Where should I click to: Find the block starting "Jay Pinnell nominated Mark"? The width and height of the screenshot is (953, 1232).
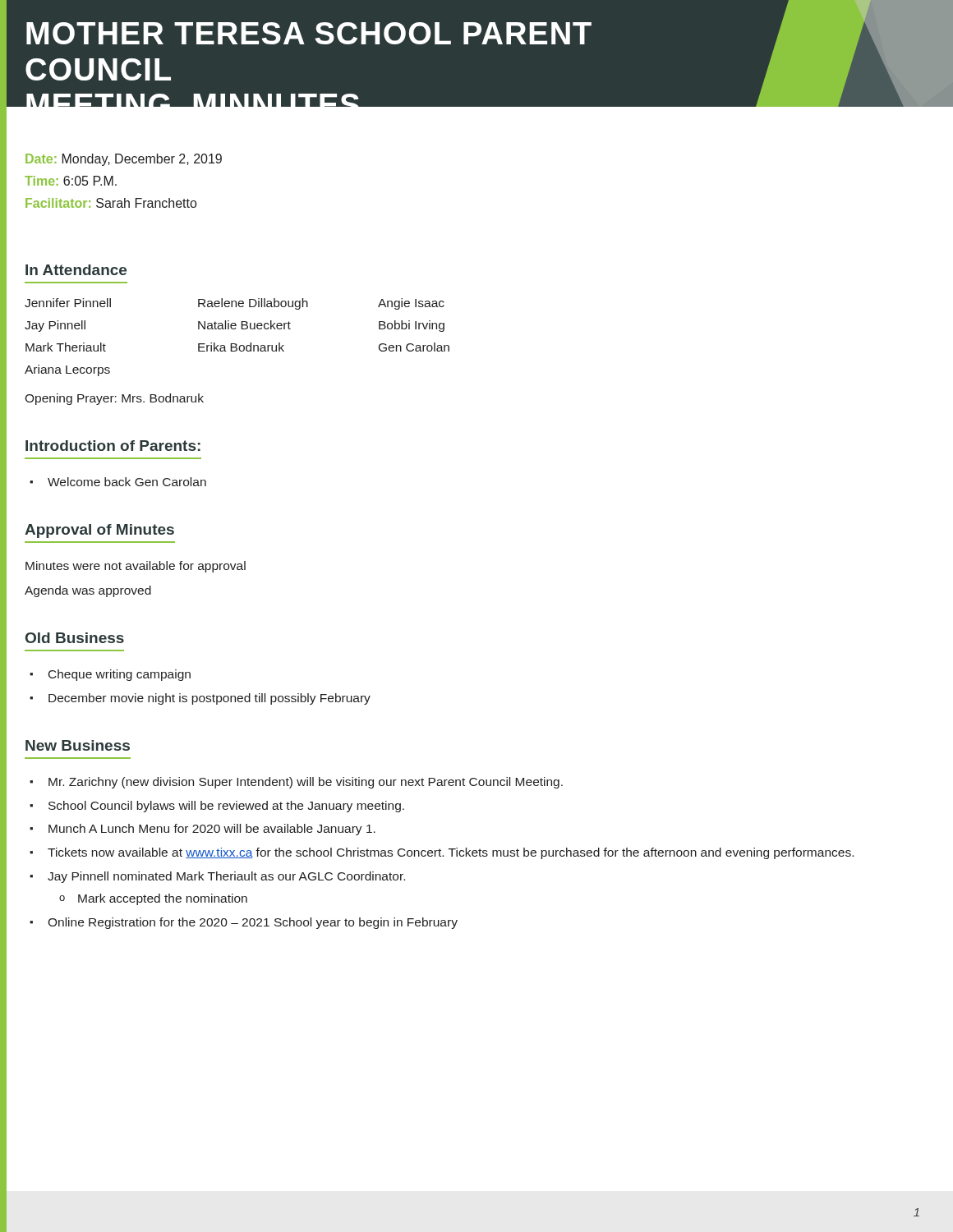click(226, 877)
